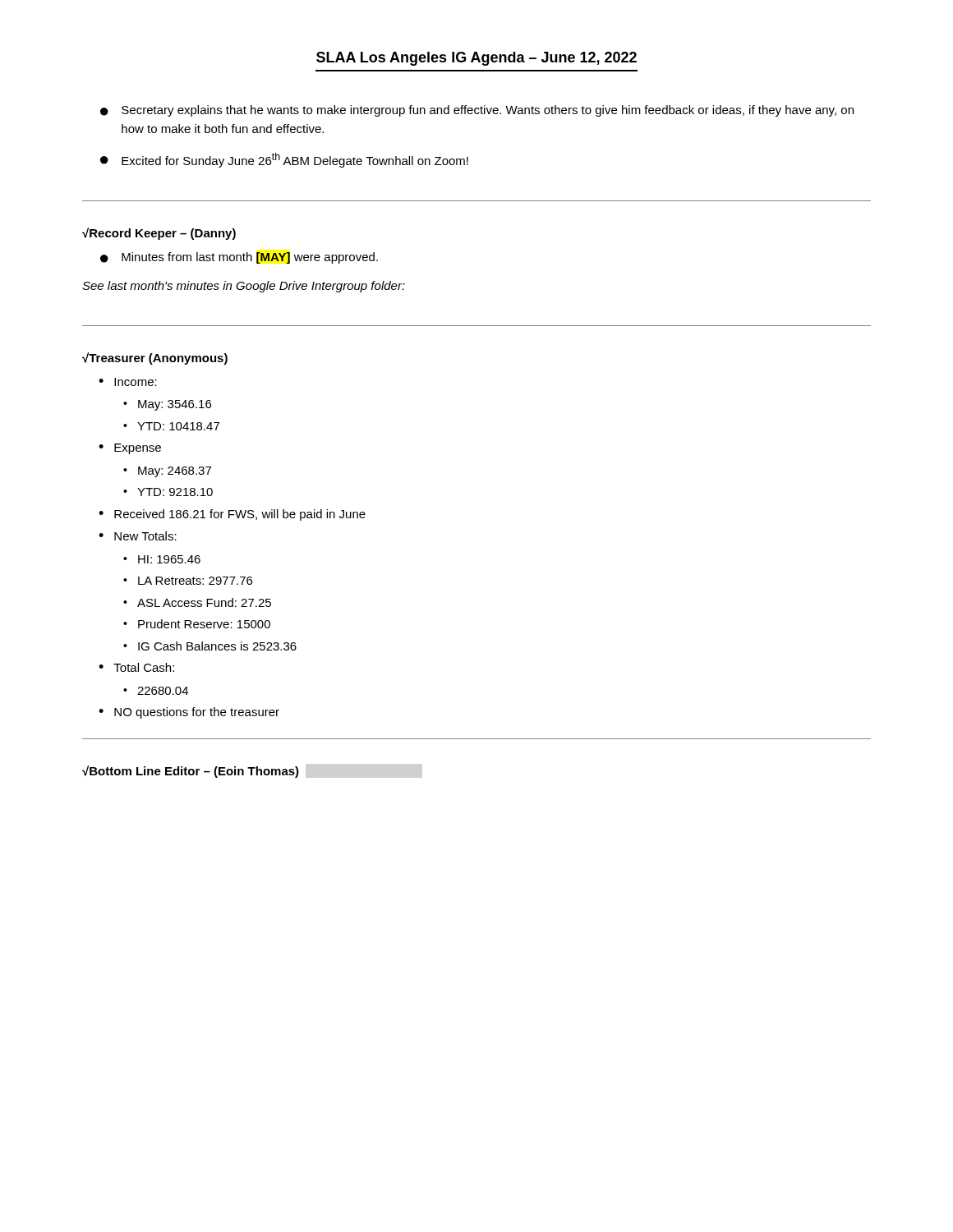Screen dimensions: 1232x953
Task: Locate the list item that reads "• Prudent Reserve:"
Action: [x=197, y=624]
